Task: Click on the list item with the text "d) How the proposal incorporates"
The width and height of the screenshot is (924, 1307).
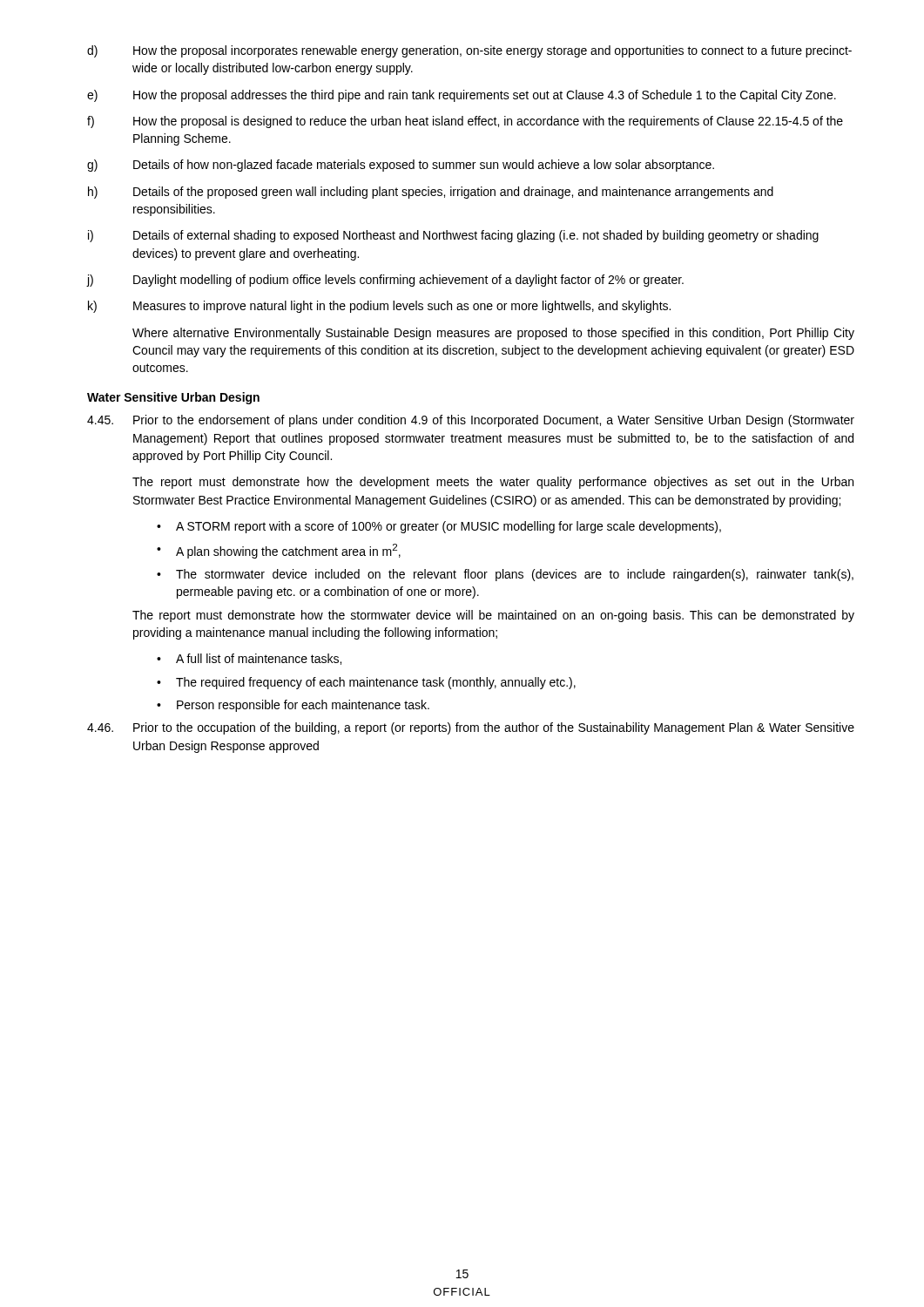Action: (471, 60)
